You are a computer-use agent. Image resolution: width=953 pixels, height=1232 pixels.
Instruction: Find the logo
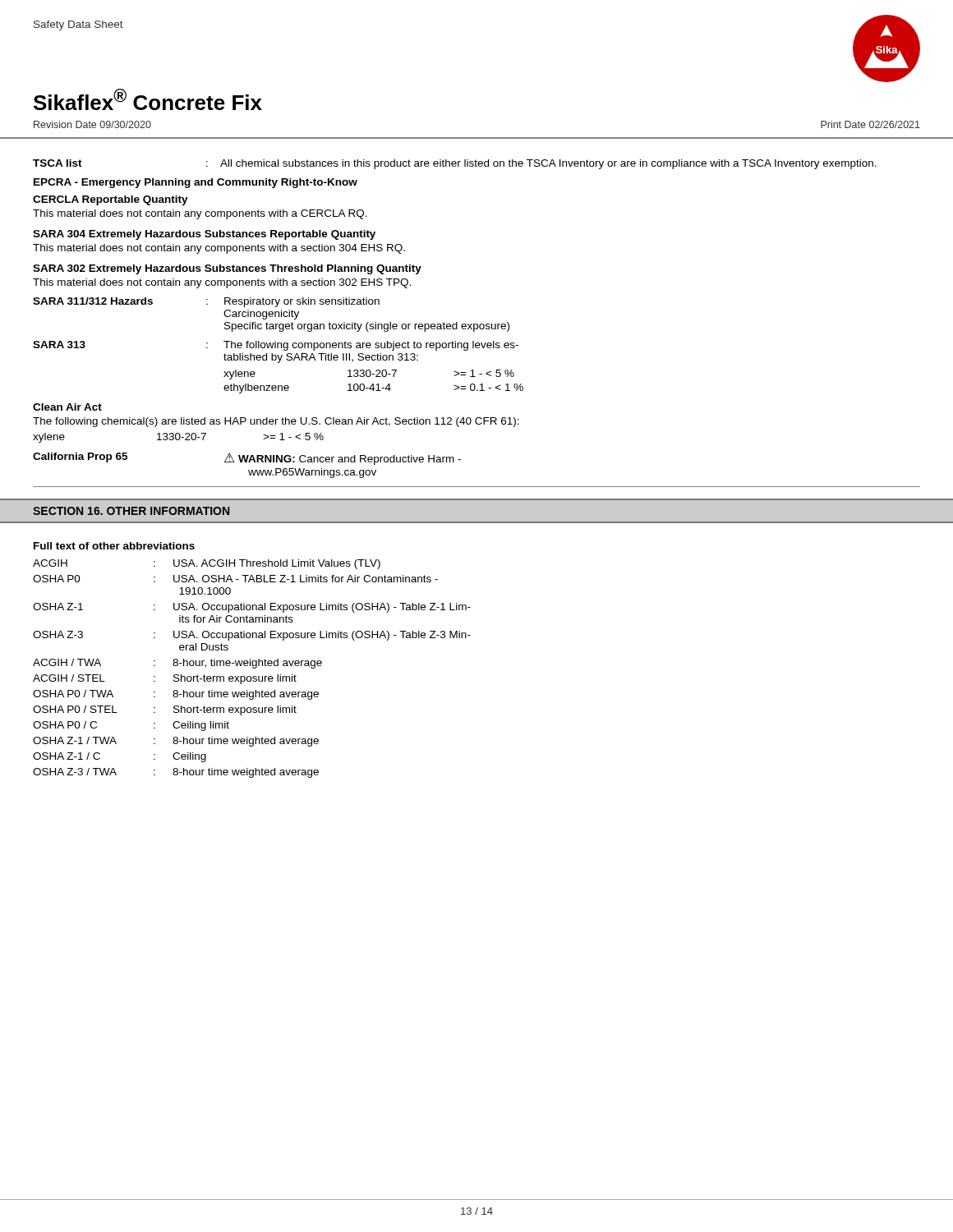[x=886, y=48]
